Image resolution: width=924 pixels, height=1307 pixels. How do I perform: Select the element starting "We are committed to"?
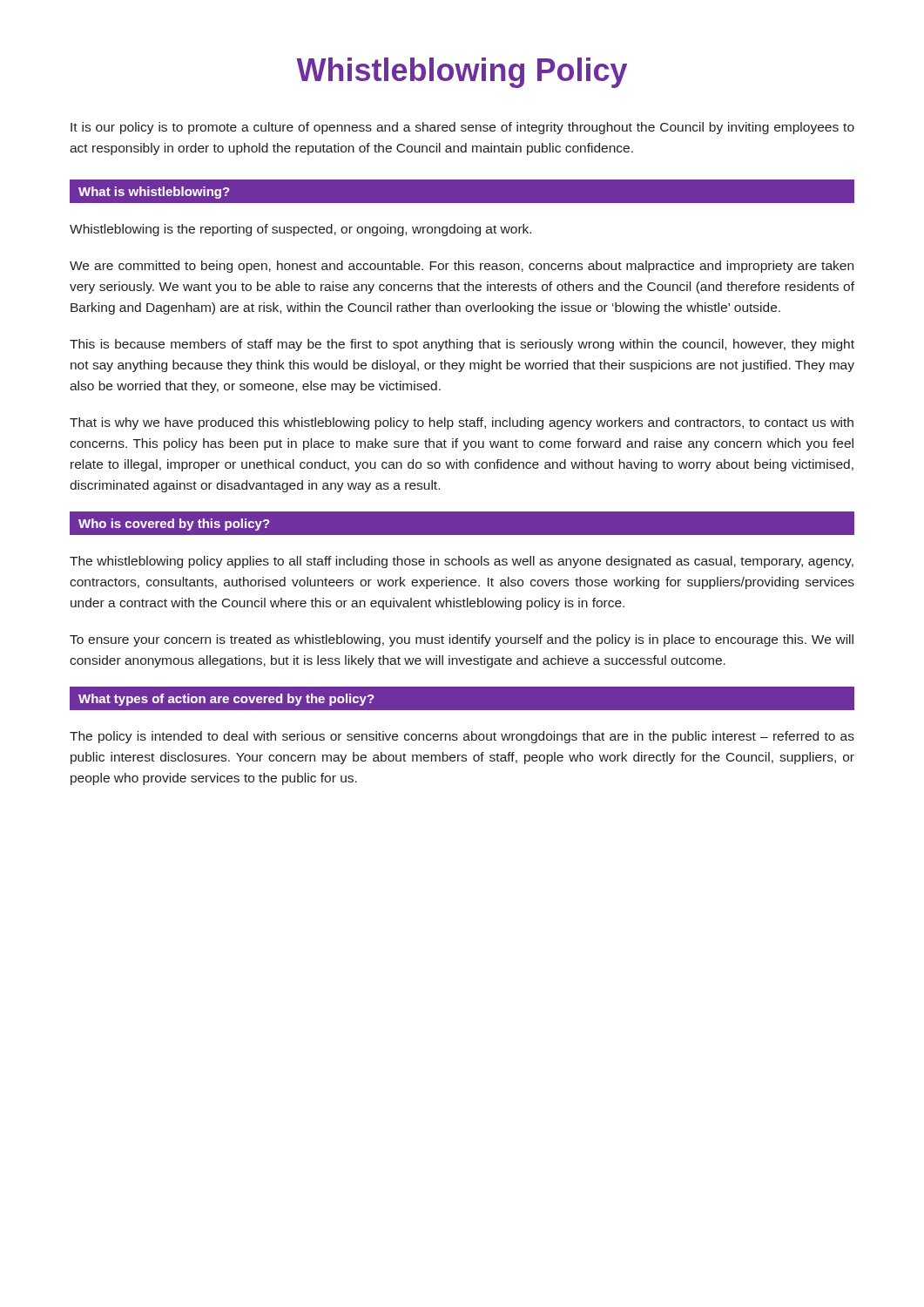462,286
